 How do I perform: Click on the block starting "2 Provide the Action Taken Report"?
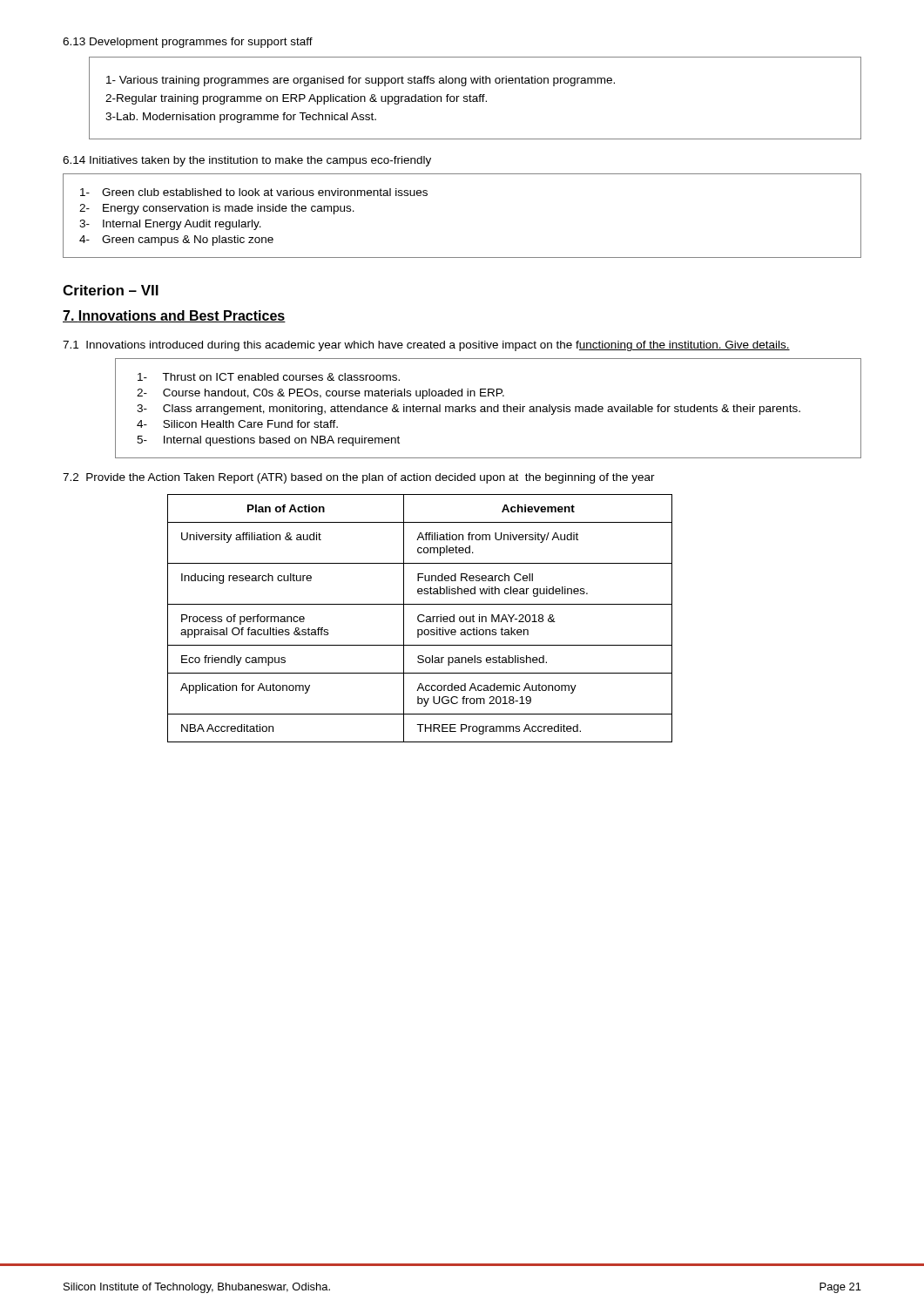(x=359, y=477)
